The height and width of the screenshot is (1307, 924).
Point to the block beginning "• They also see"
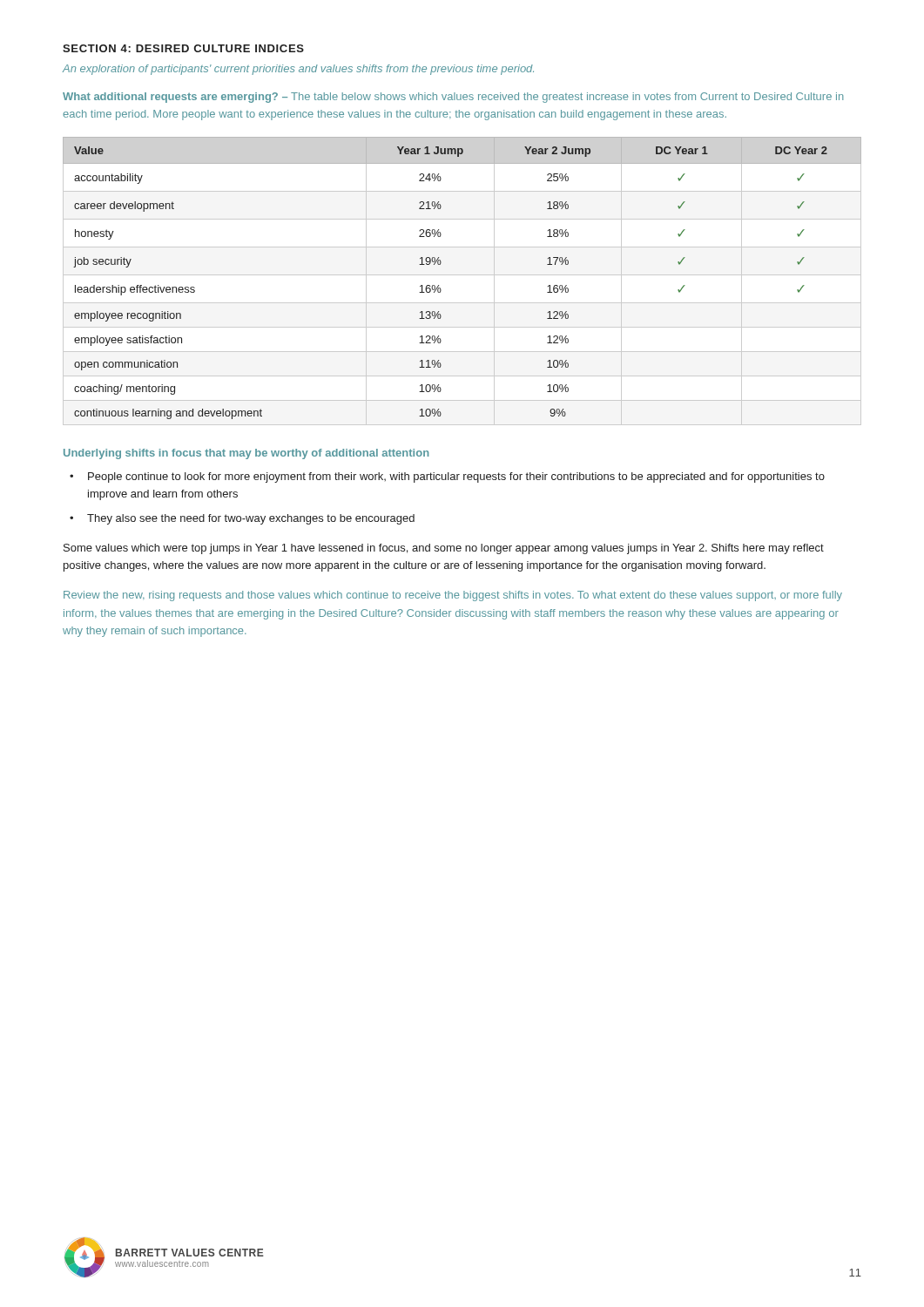click(242, 519)
